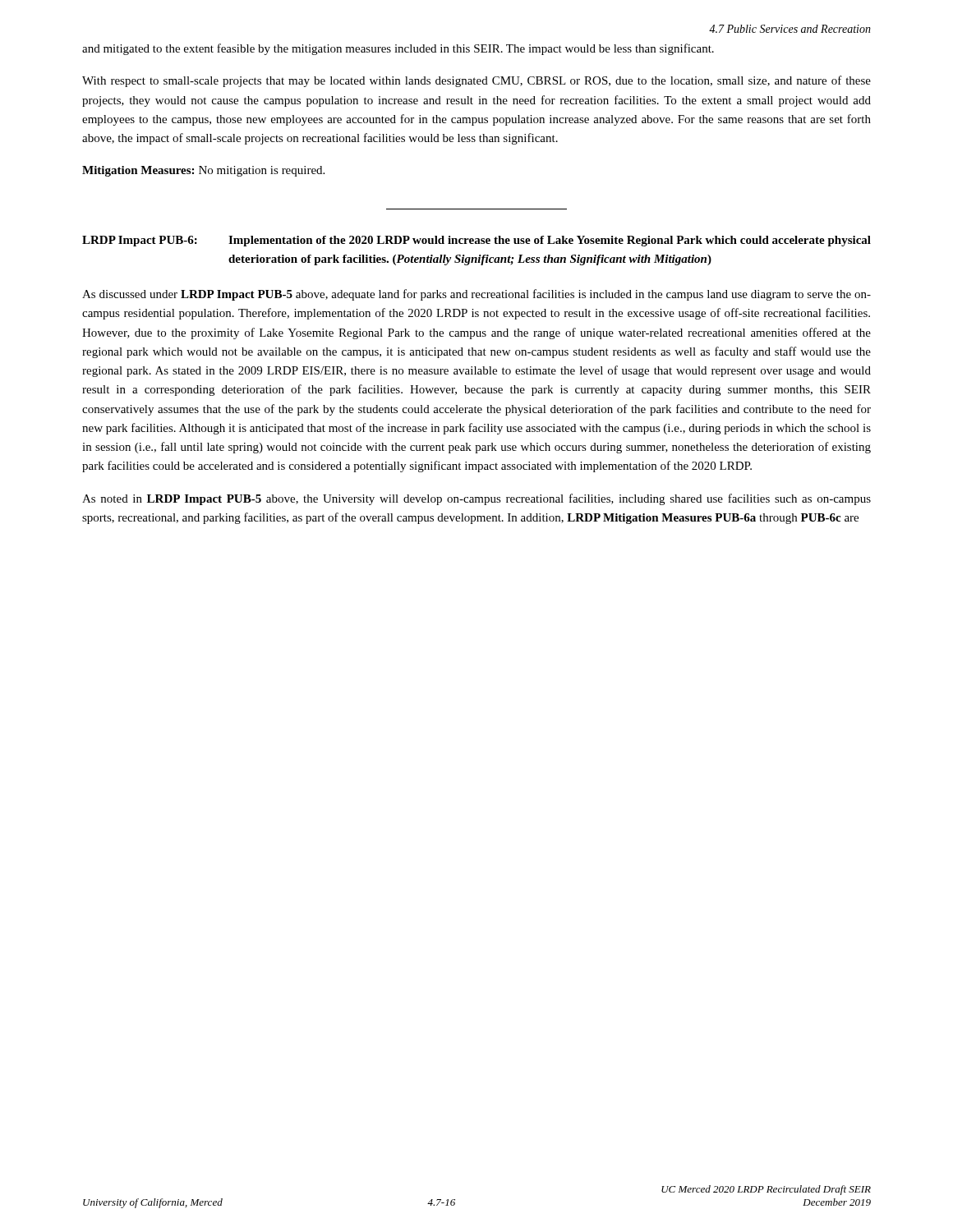
Task: Select the text that says "Mitigation Measures: No mitigation is required."
Action: pos(204,170)
